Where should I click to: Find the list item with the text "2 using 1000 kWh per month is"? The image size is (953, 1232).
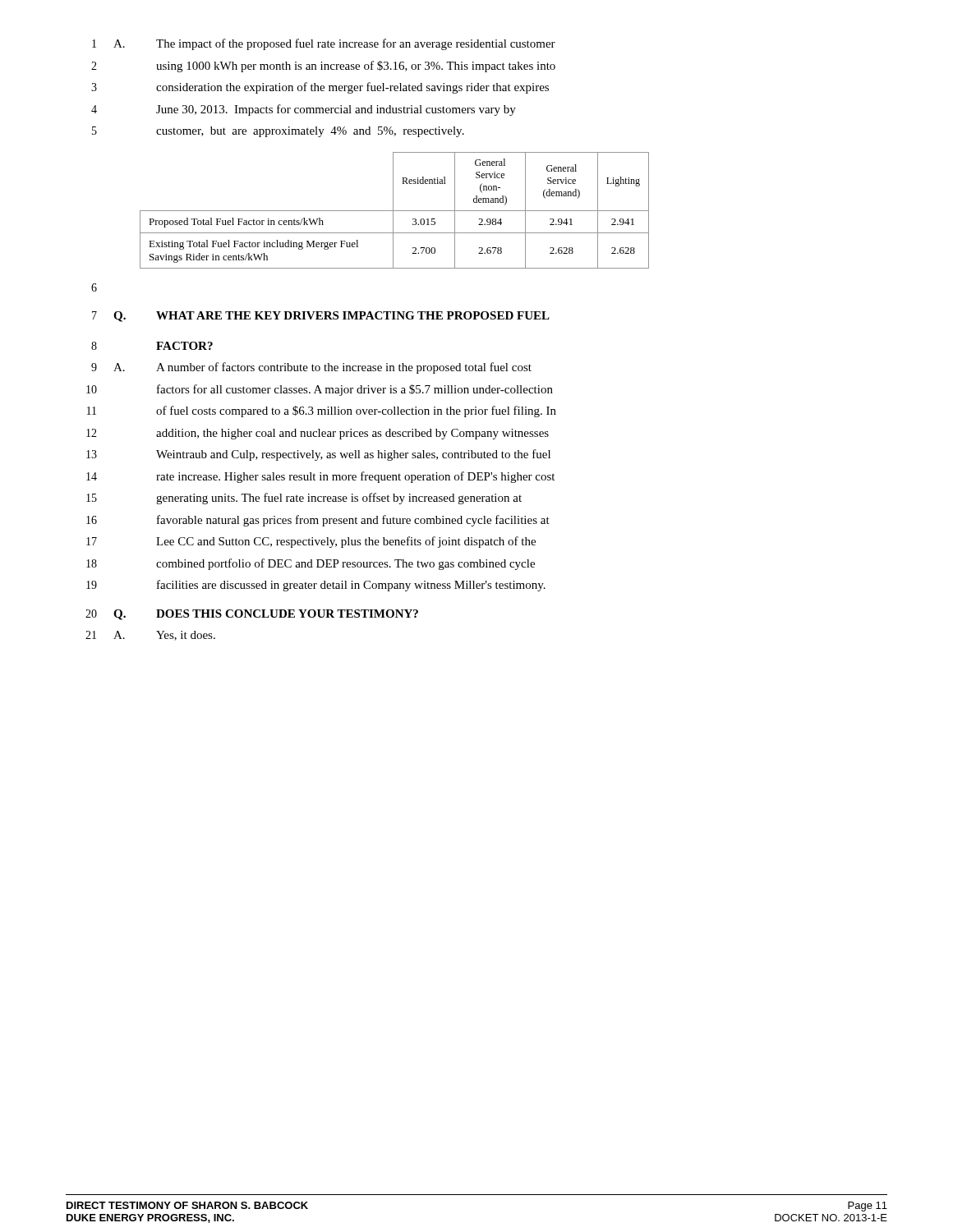[476, 65]
